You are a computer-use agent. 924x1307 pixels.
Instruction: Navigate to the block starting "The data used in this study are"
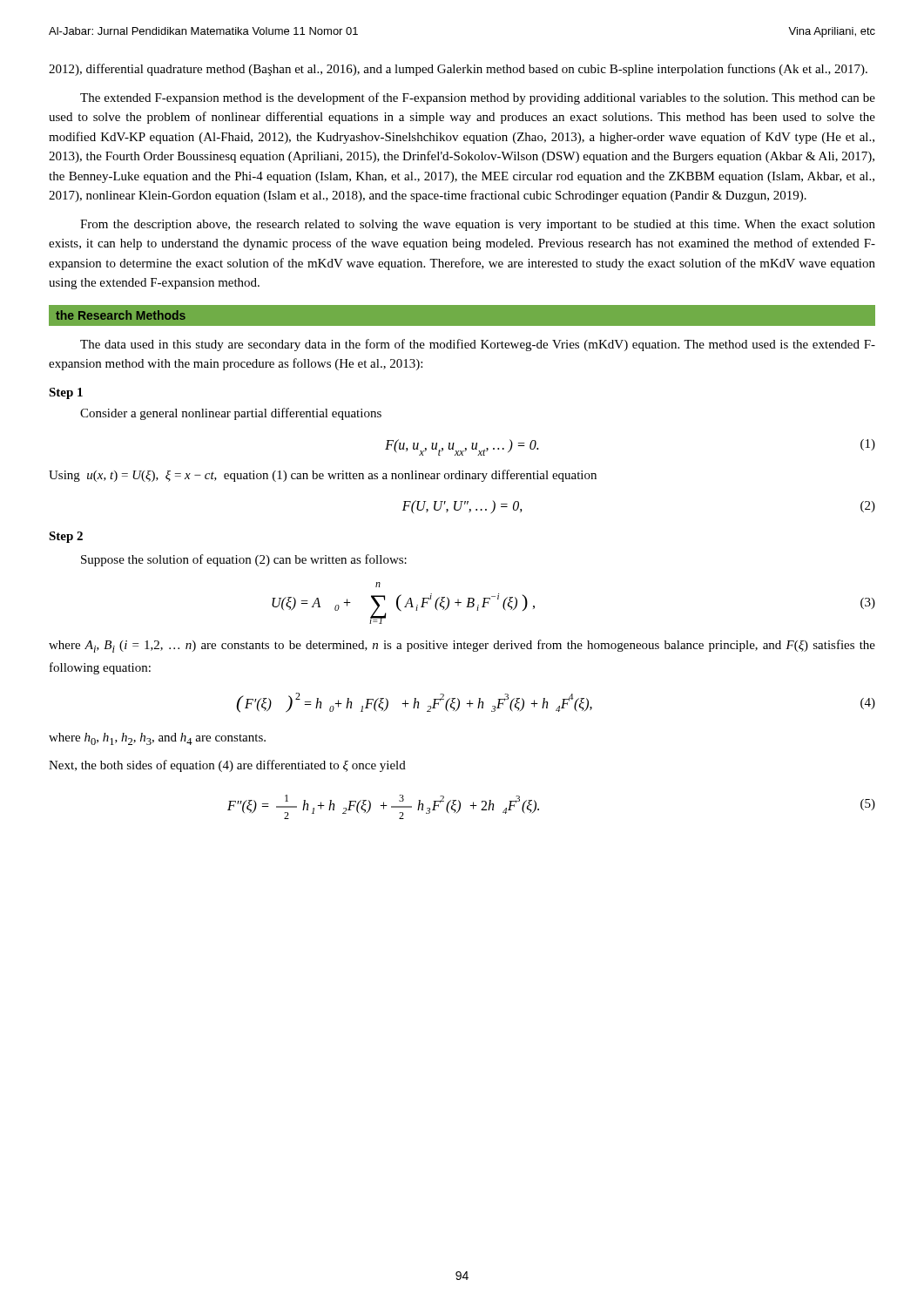[x=462, y=354]
